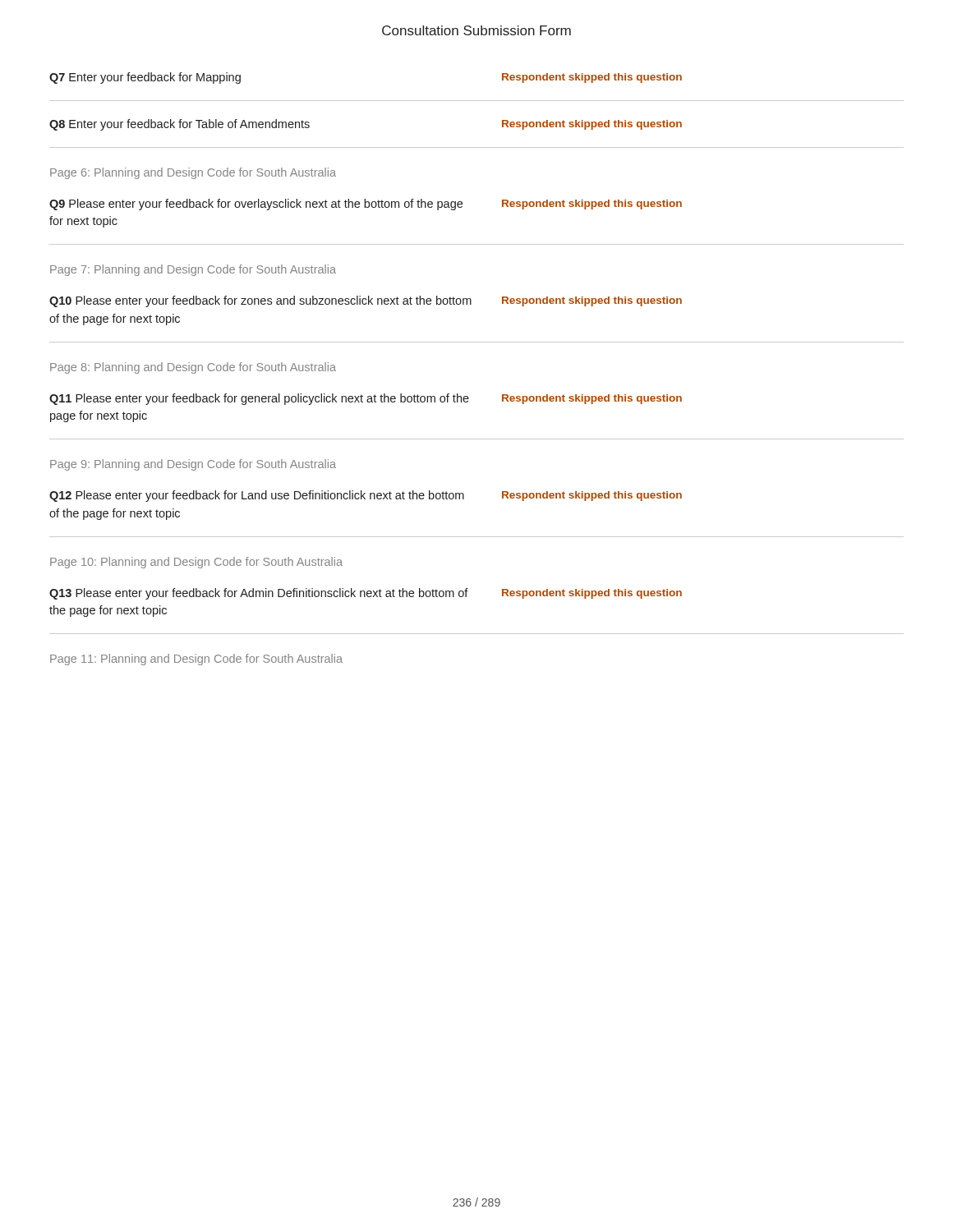953x1232 pixels.
Task: Navigate to the region starting "Page 10: Planning and Design Code for"
Action: [x=196, y=561]
